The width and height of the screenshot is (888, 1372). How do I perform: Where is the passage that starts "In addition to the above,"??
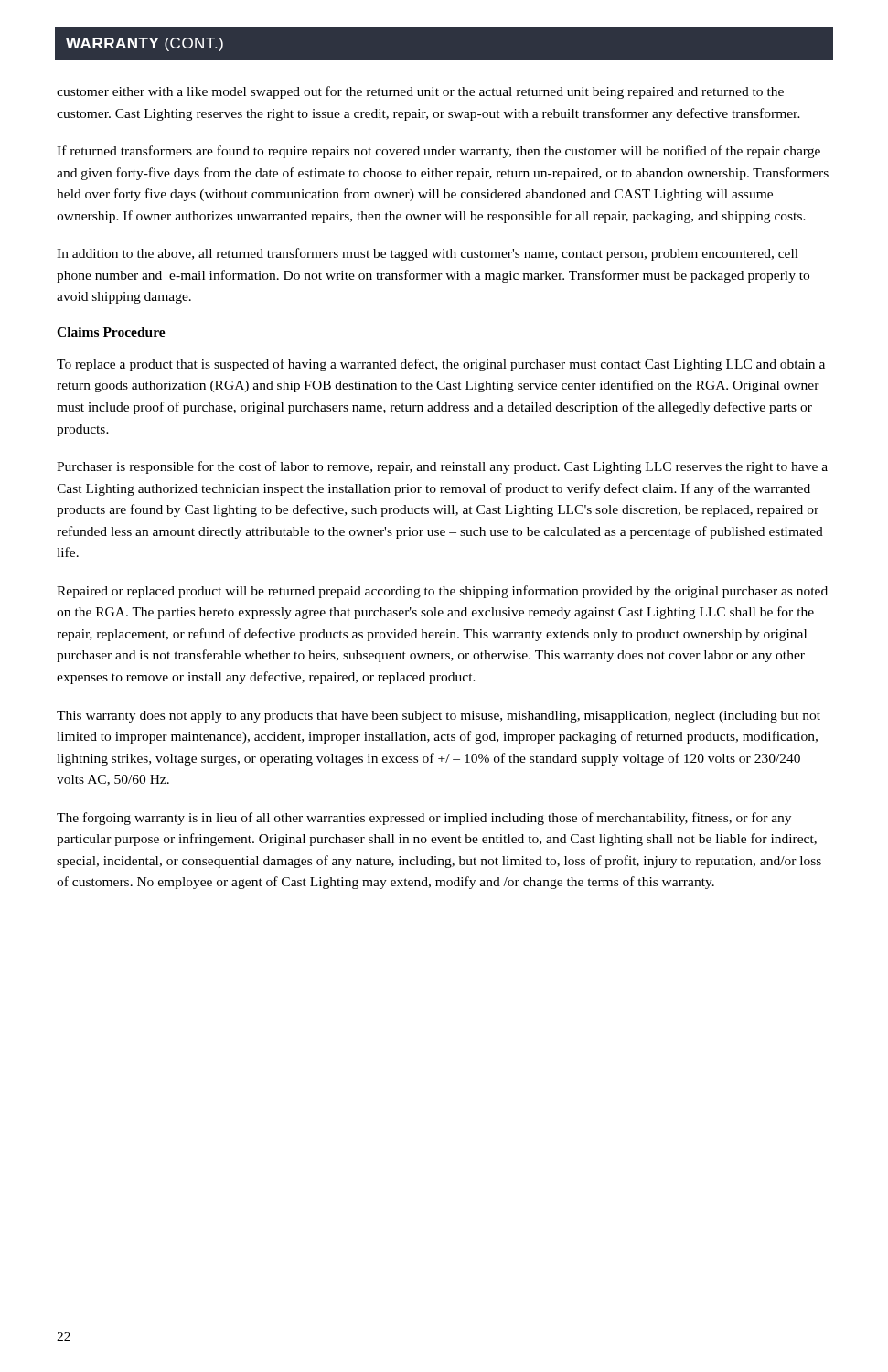pyautogui.click(x=433, y=275)
